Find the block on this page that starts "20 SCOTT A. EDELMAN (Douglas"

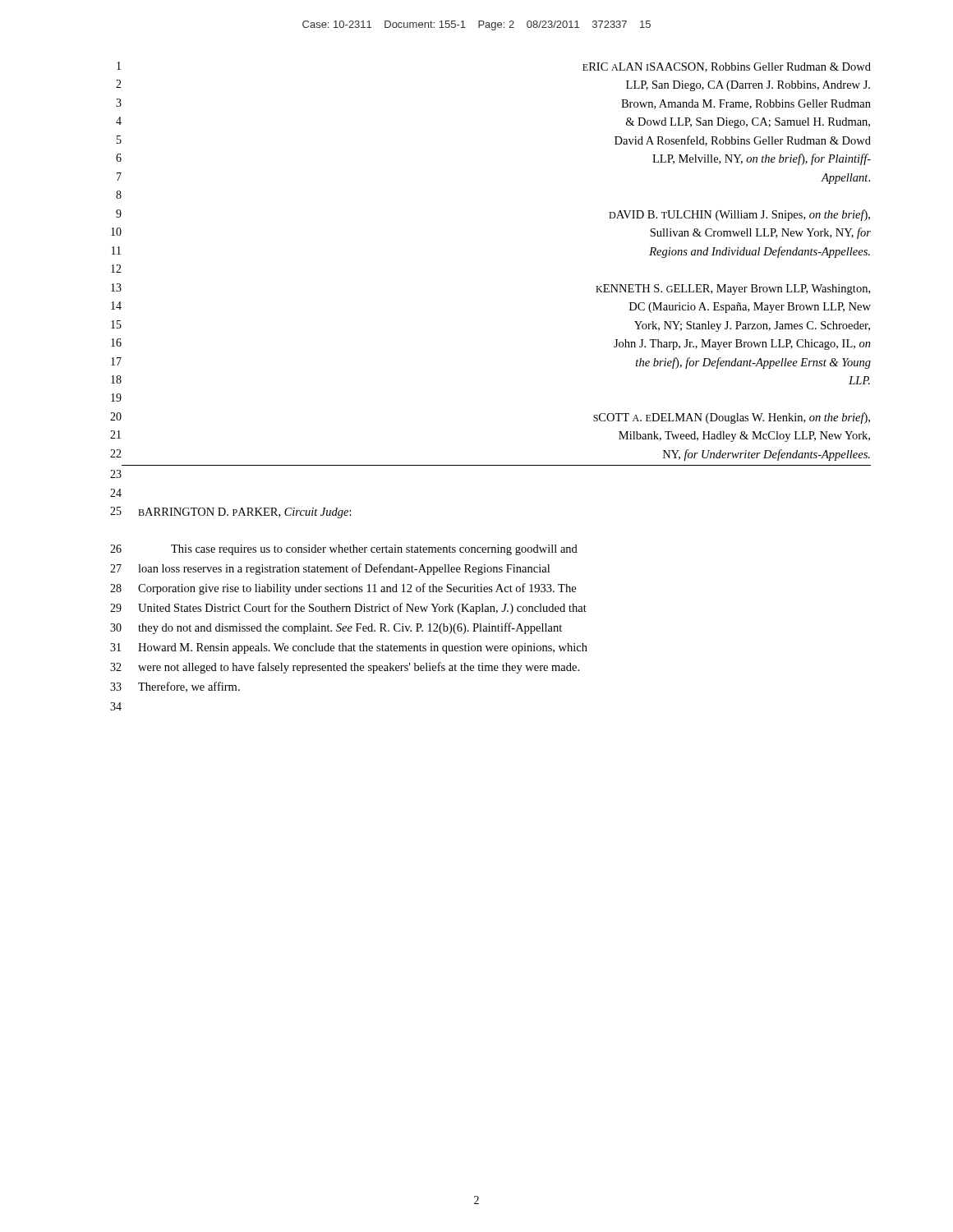[116, 418]
